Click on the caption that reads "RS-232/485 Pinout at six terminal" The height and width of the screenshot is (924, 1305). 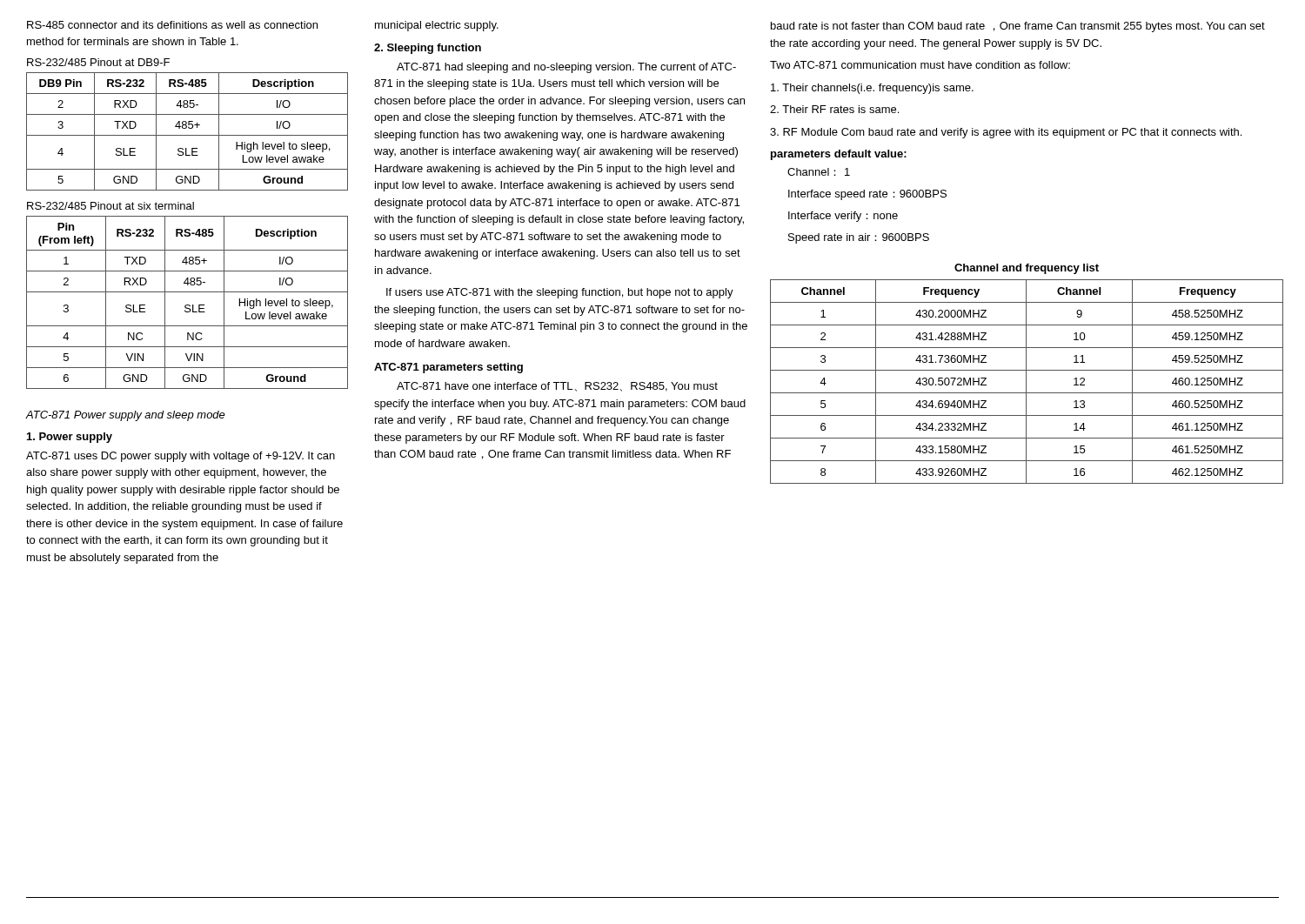pyautogui.click(x=110, y=205)
